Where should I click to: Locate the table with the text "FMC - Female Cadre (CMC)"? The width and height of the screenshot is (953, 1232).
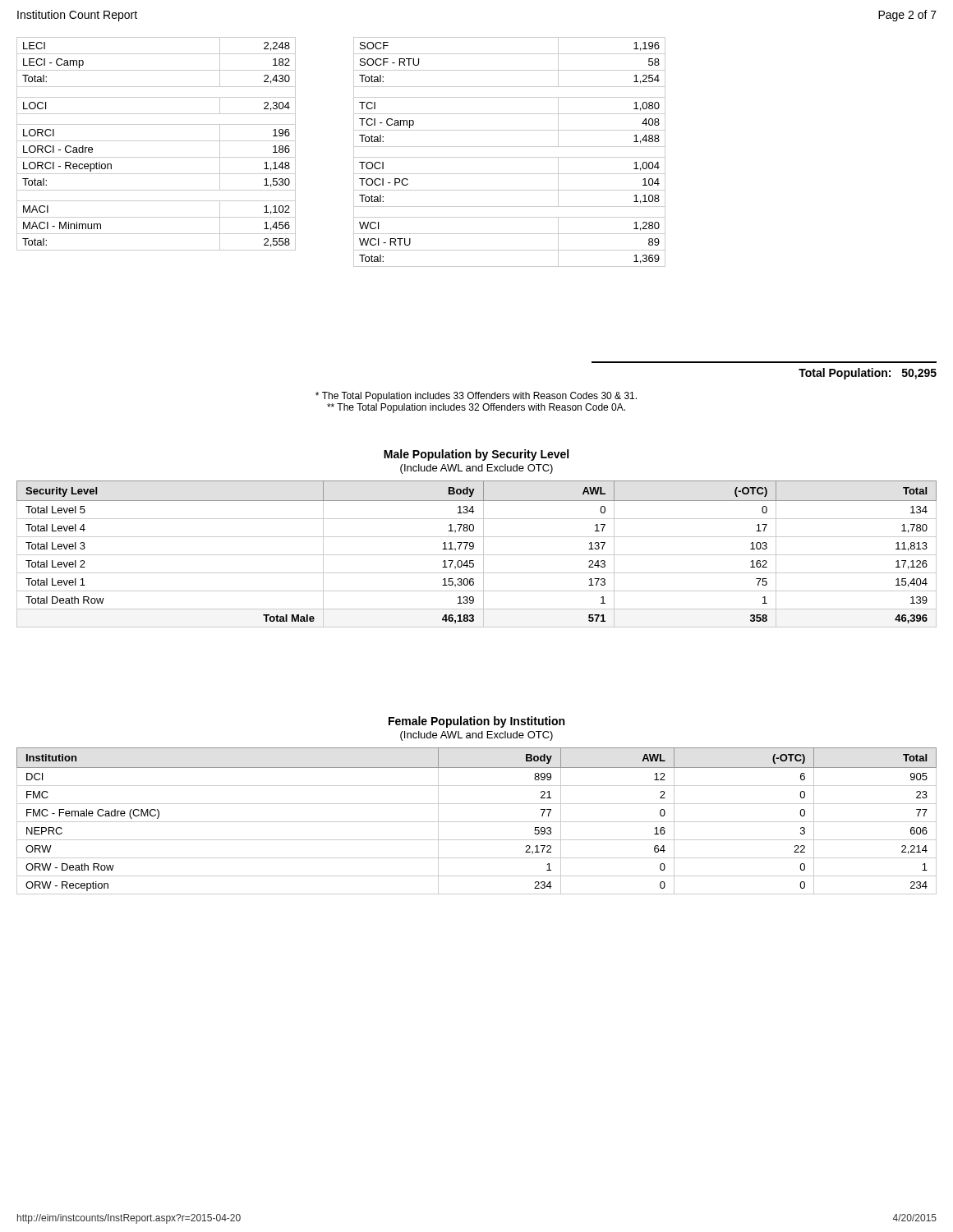coord(476,821)
